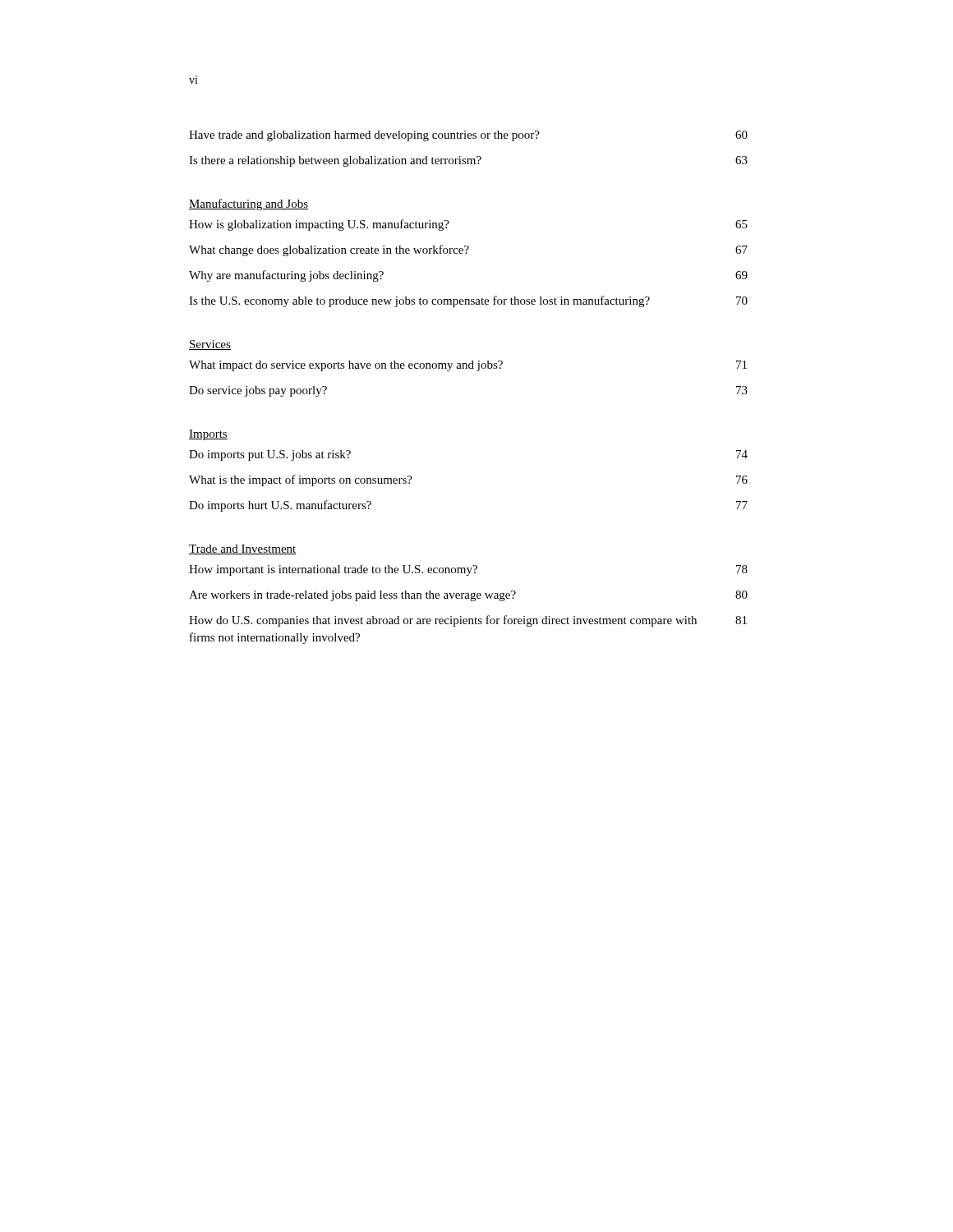Find the block on this page that starts "Have trade and"

click(x=468, y=135)
